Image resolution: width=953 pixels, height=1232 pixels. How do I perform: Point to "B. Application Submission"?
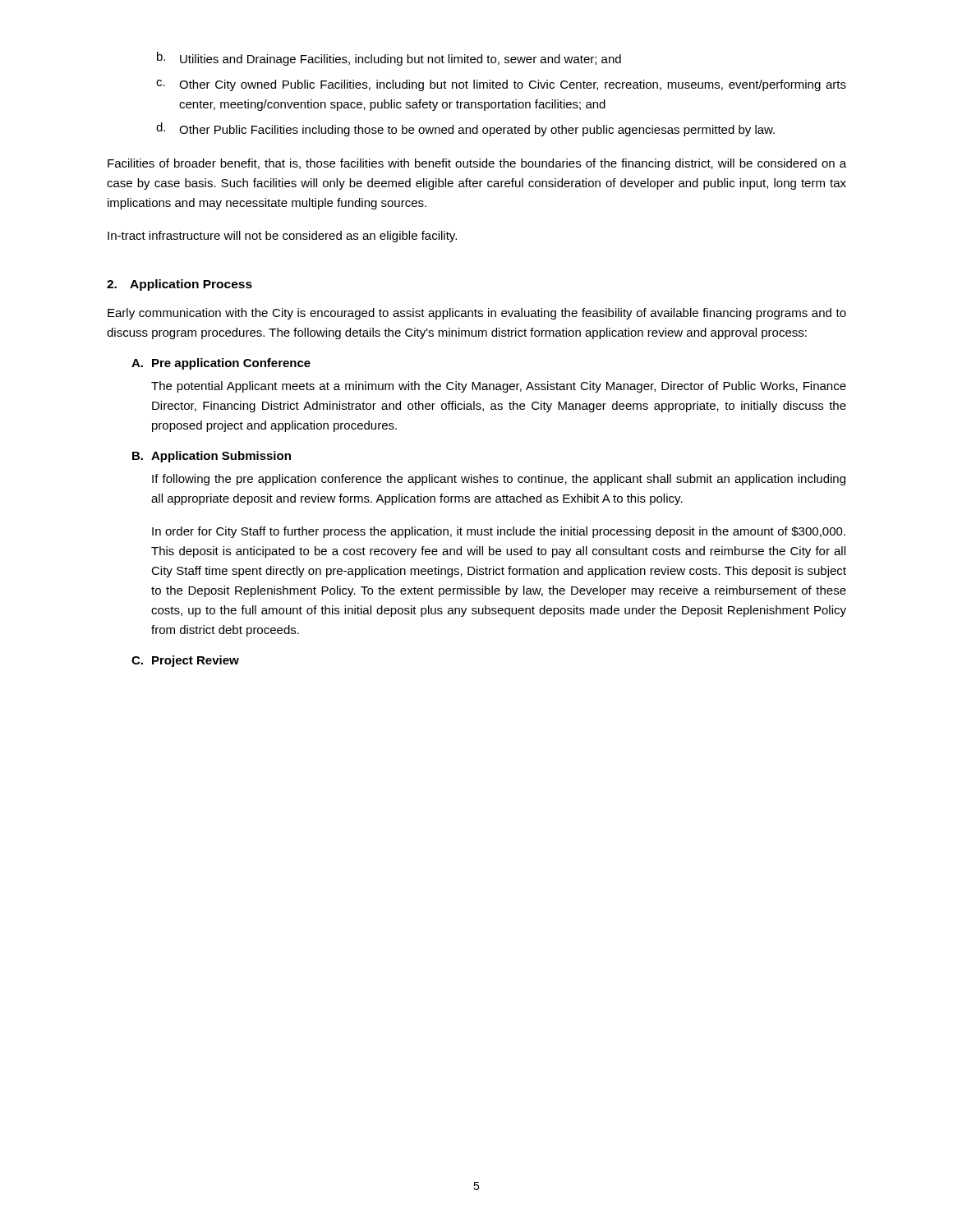point(211,455)
